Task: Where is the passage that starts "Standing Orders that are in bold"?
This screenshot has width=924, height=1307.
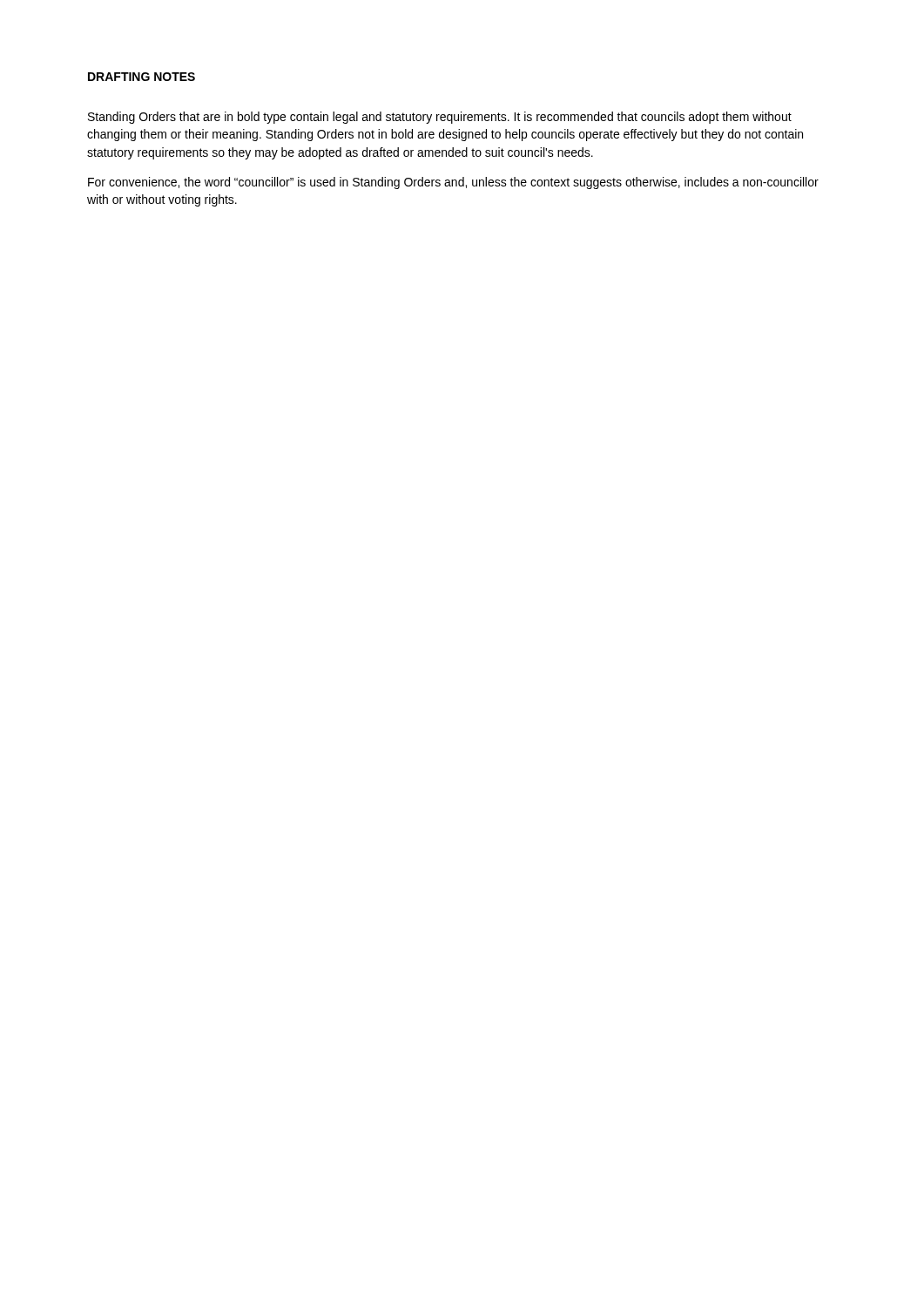Action: click(446, 134)
